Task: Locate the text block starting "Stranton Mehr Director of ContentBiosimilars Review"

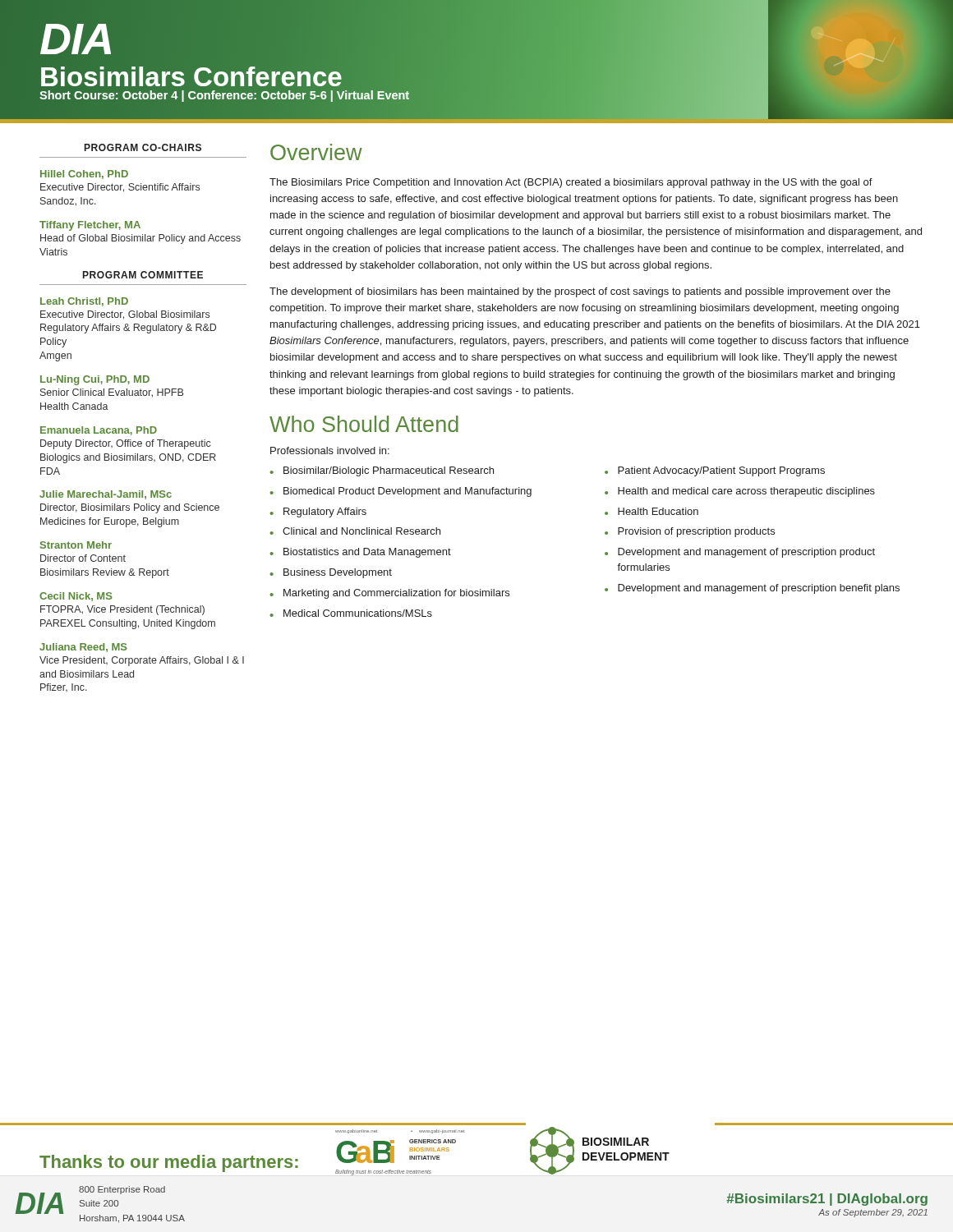Action: [x=143, y=559]
